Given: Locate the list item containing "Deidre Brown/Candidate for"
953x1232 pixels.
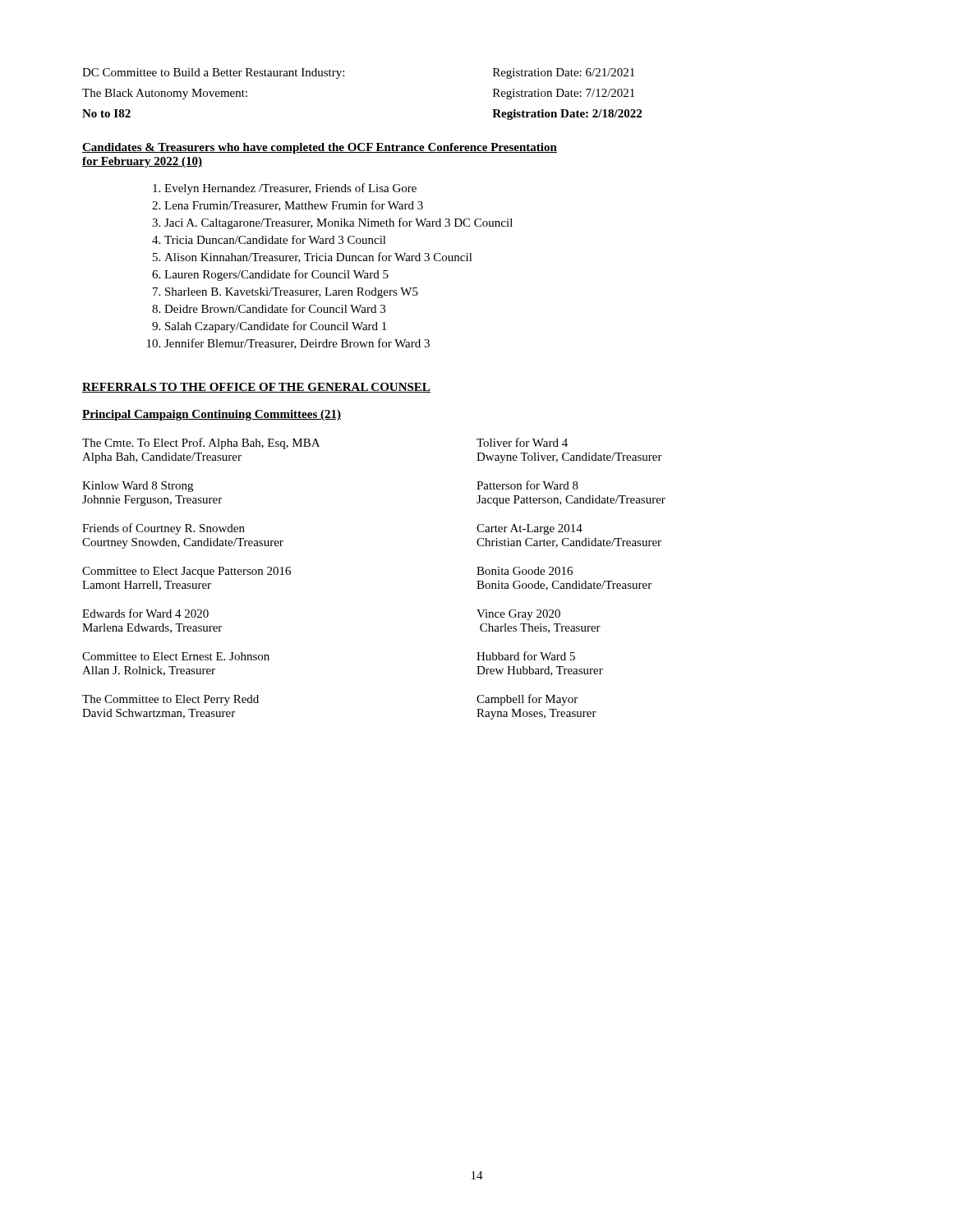Looking at the screenshot, I should pyautogui.click(x=275, y=309).
